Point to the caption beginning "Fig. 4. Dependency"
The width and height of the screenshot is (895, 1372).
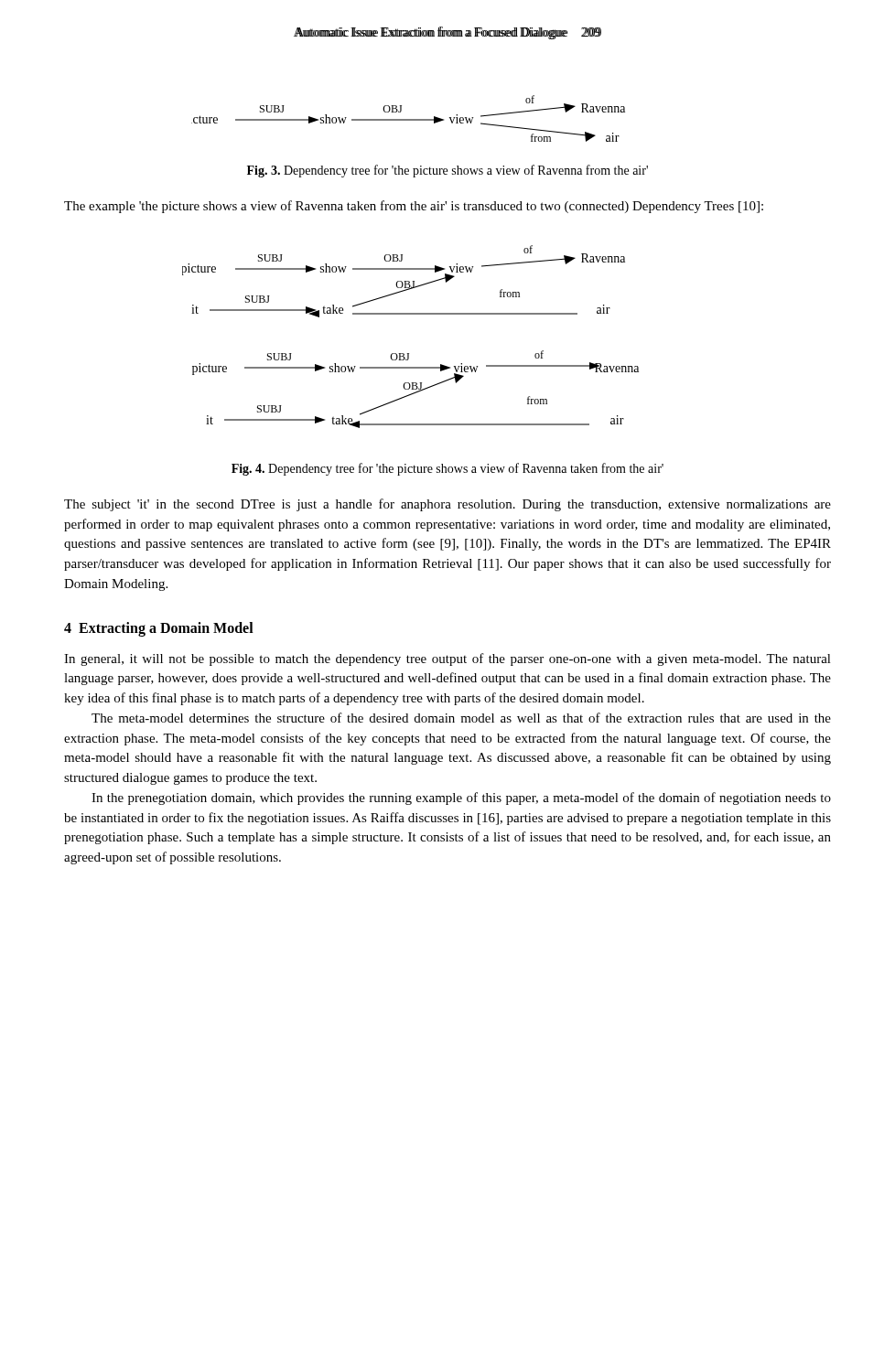pyautogui.click(x=448, y=469)
